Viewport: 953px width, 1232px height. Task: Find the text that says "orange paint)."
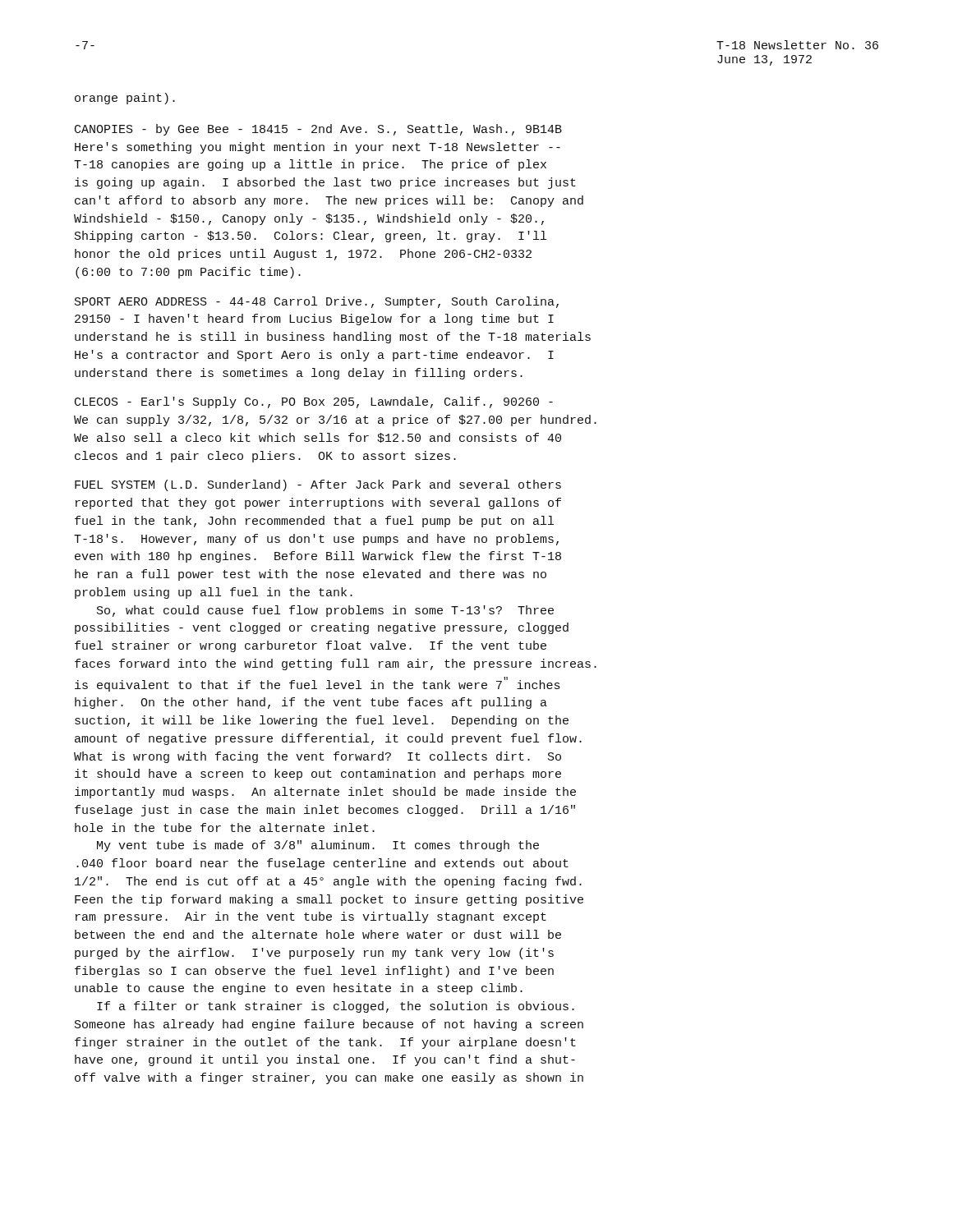click(x=126, y=99)
